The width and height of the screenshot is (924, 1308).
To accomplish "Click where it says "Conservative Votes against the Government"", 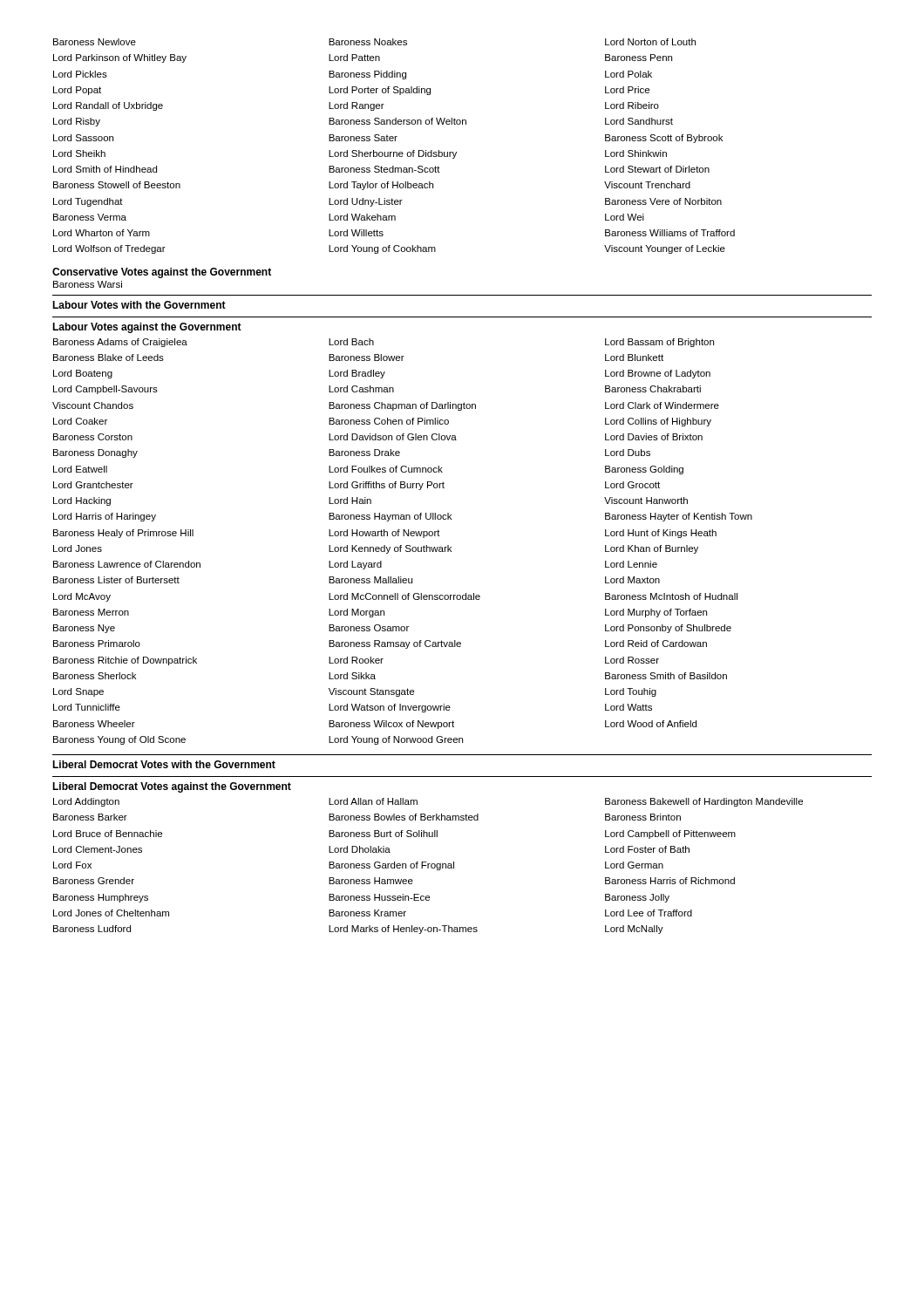I will click(162, 272).
